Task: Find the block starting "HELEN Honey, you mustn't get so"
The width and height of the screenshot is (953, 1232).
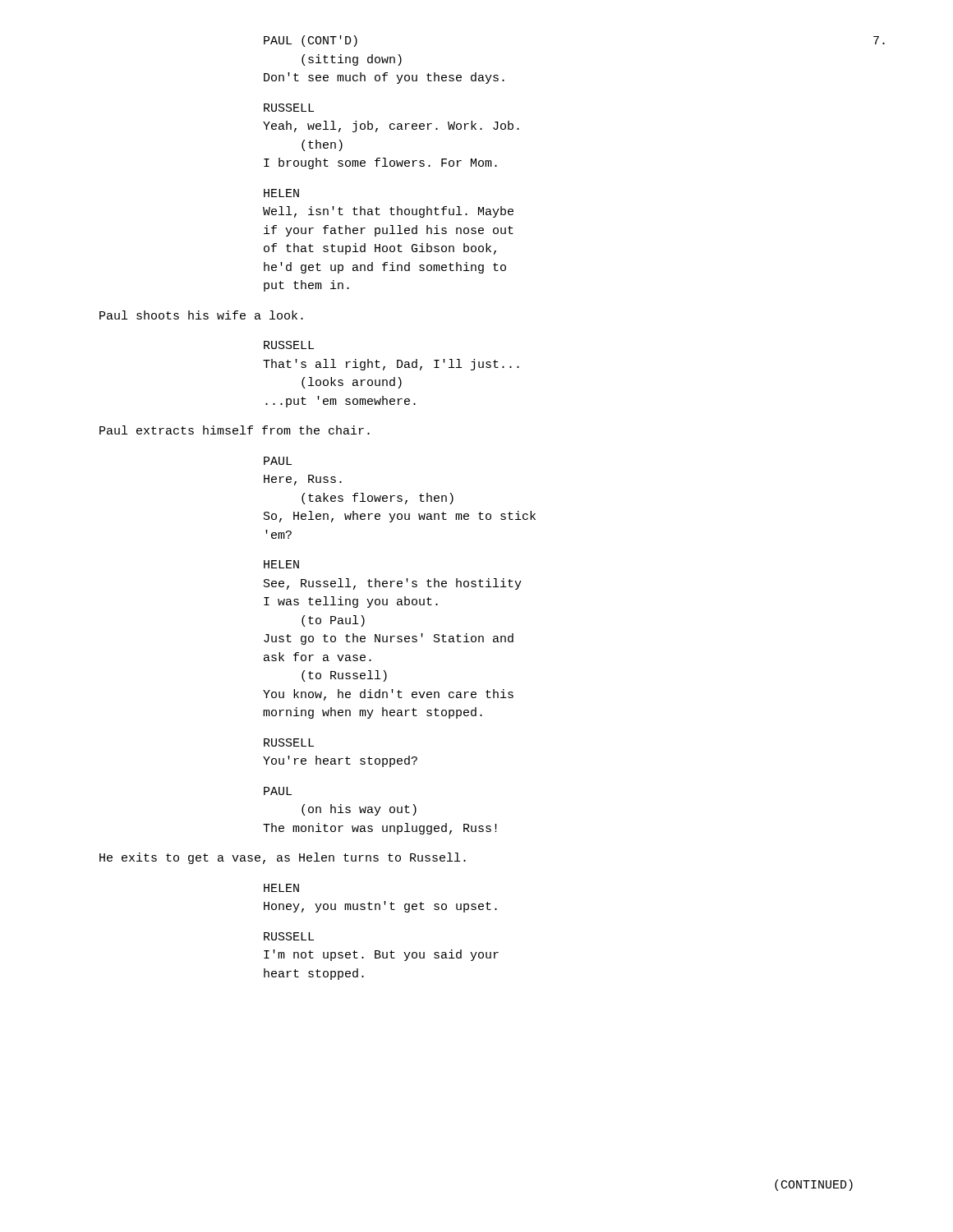Action: point(381,898)
